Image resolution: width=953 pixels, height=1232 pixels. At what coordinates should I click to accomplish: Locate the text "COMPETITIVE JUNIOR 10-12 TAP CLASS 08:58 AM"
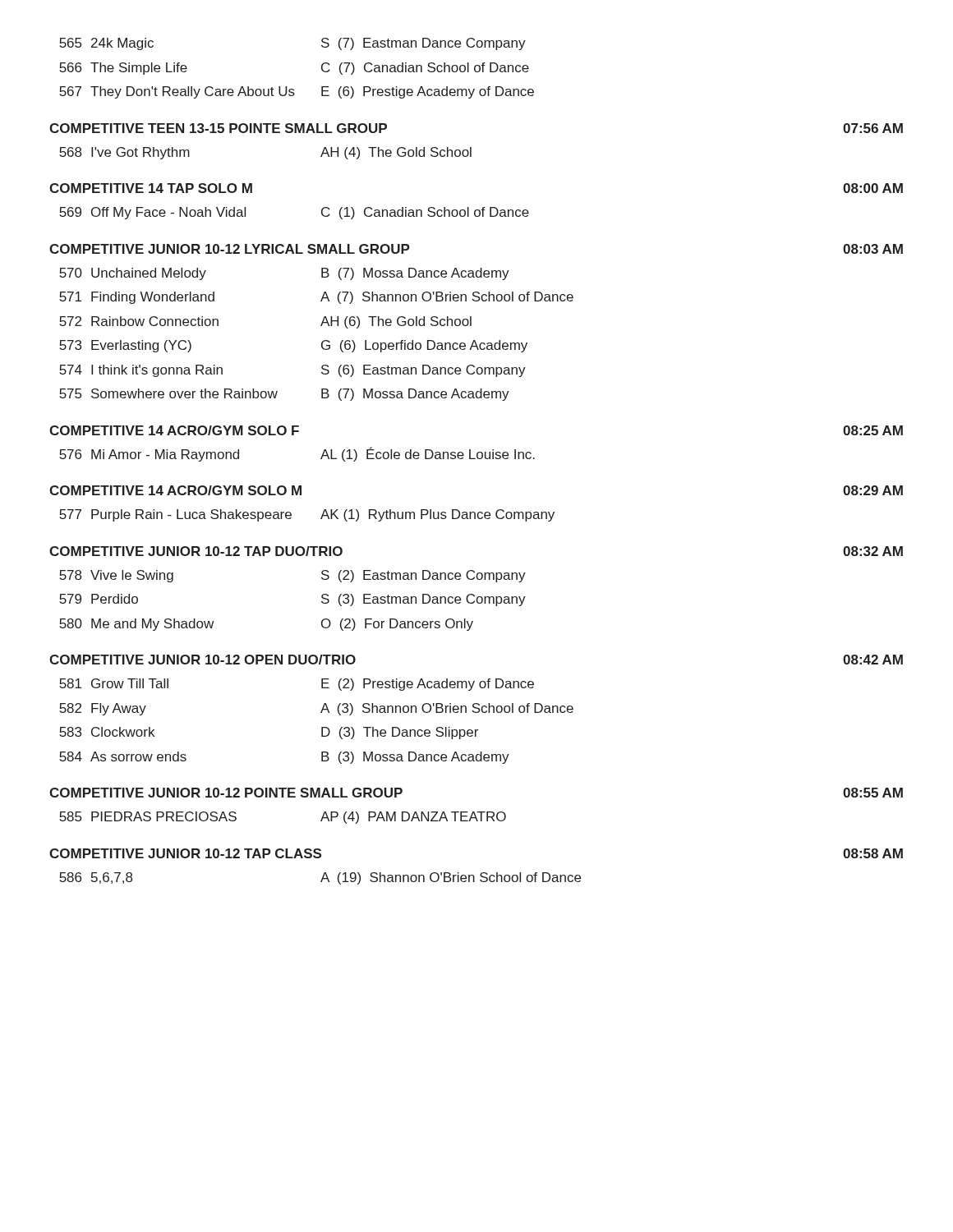(188, 853)
